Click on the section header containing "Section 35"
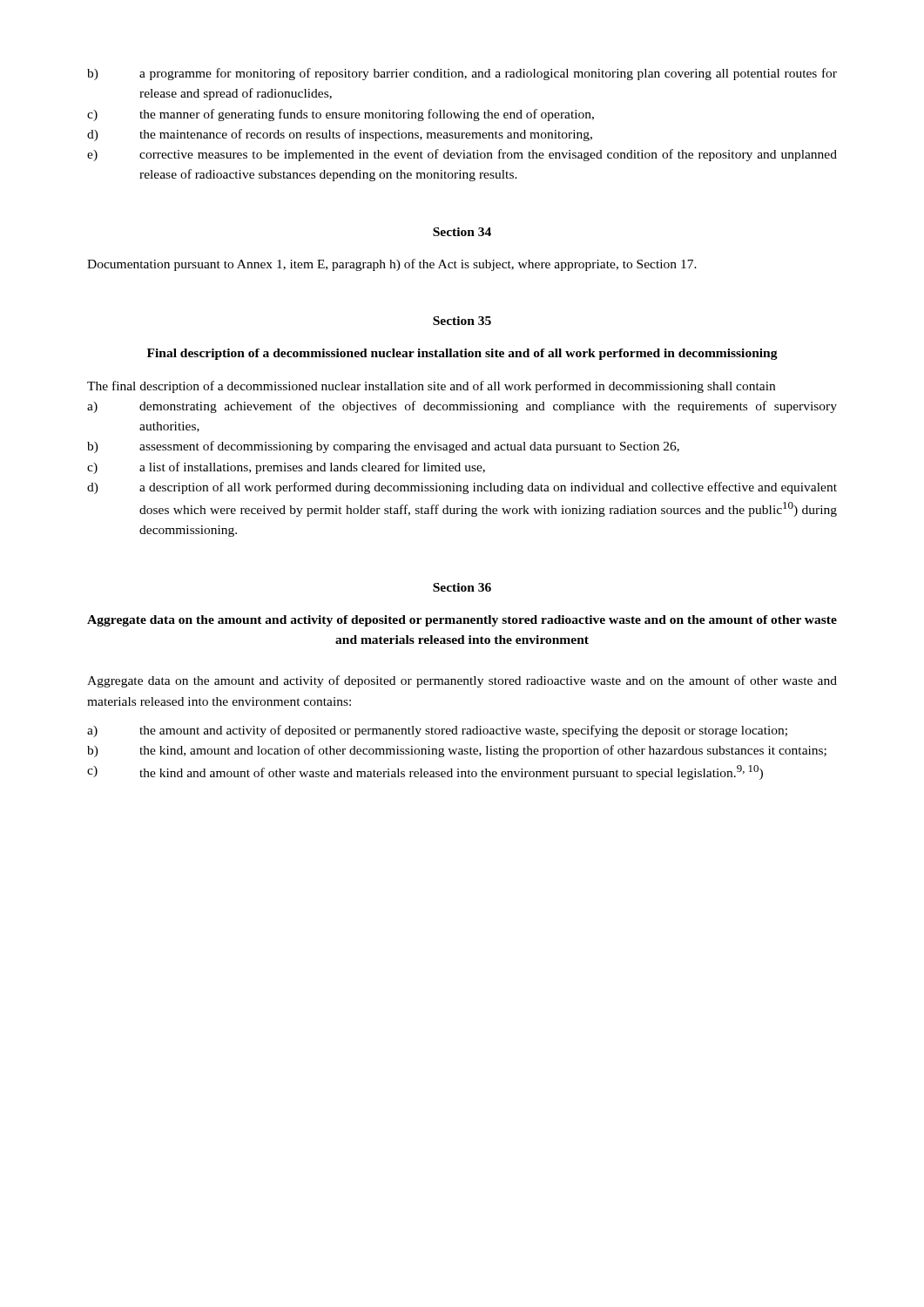The width and height of the screenshot is (924, 1307). click(x=462, y=320)
